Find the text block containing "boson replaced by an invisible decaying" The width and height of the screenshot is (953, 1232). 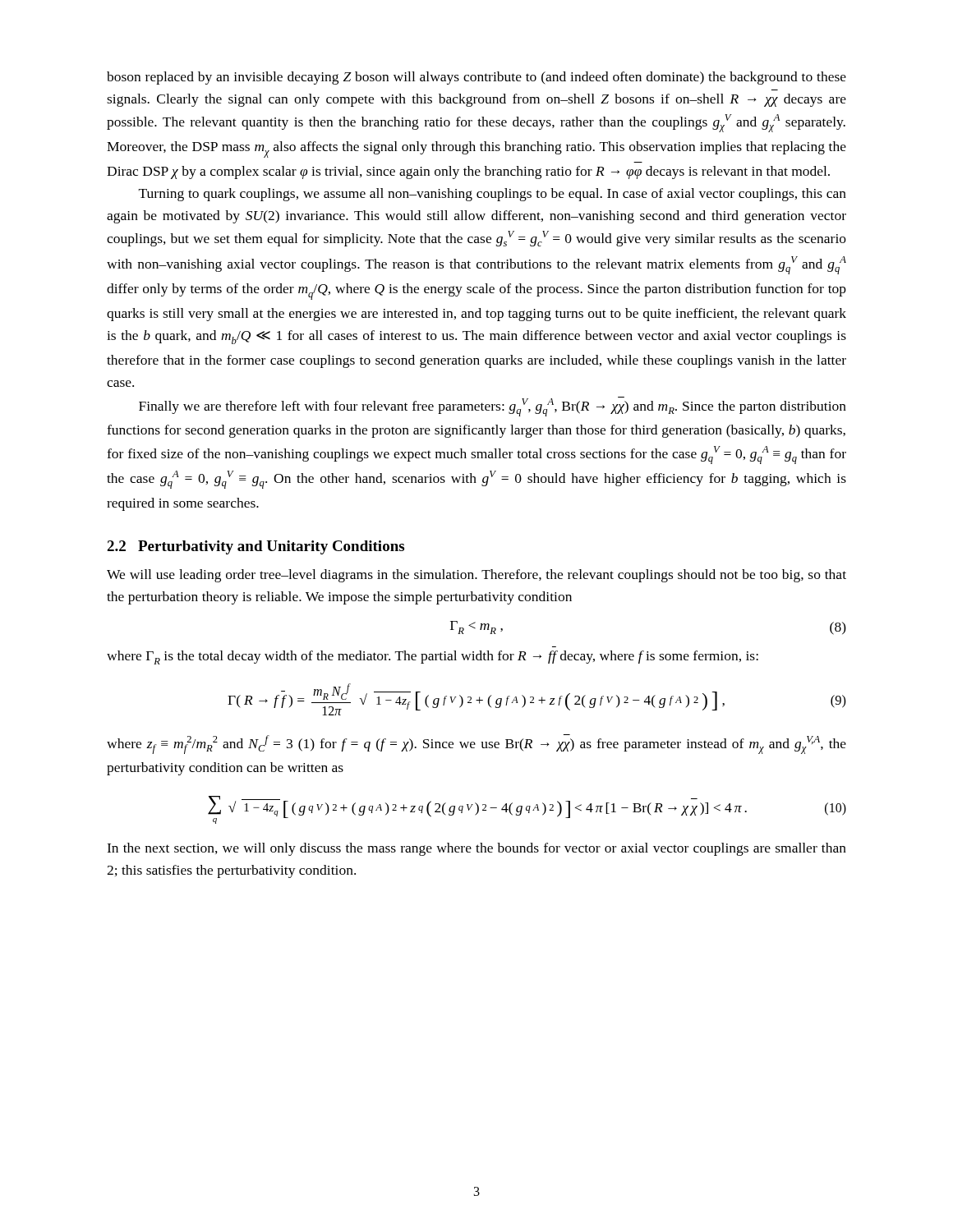(x=476, y=290)
